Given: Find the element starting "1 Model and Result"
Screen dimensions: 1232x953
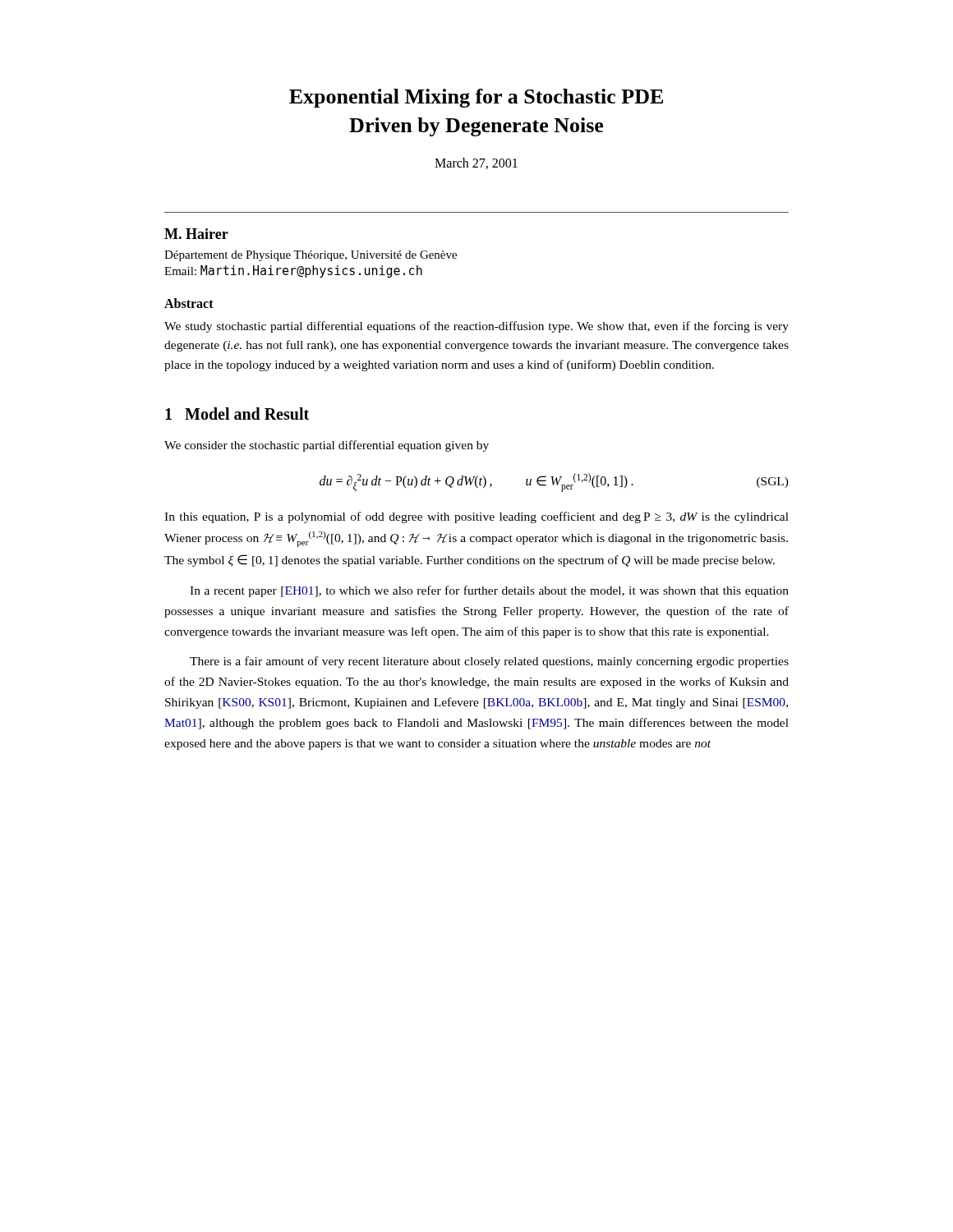Looking at the screenshot, I should 237,414.
